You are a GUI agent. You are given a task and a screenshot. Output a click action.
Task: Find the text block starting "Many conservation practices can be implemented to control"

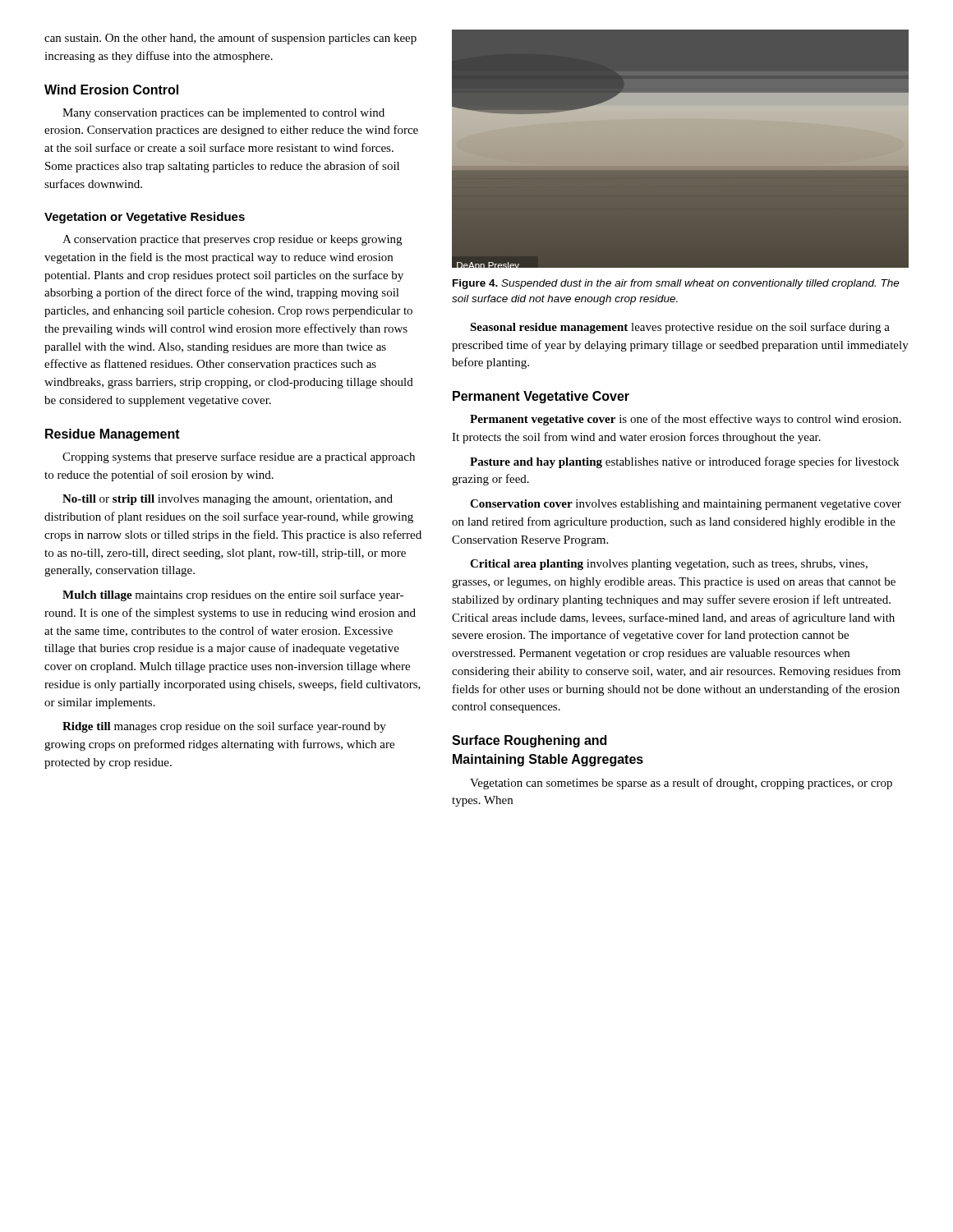[x=233, y=149]
